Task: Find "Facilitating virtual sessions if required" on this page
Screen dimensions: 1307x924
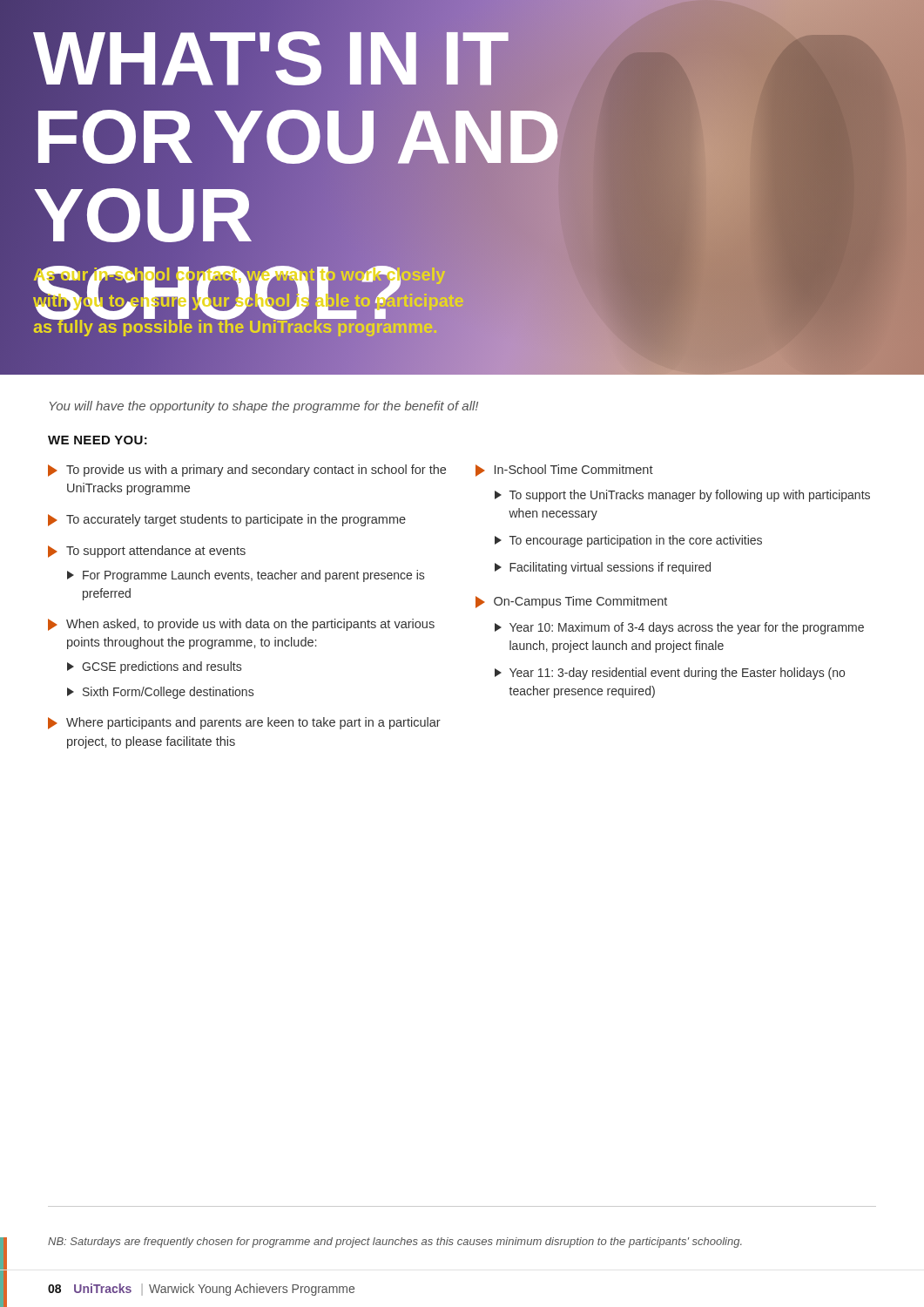Action: (x=603, y=568)
